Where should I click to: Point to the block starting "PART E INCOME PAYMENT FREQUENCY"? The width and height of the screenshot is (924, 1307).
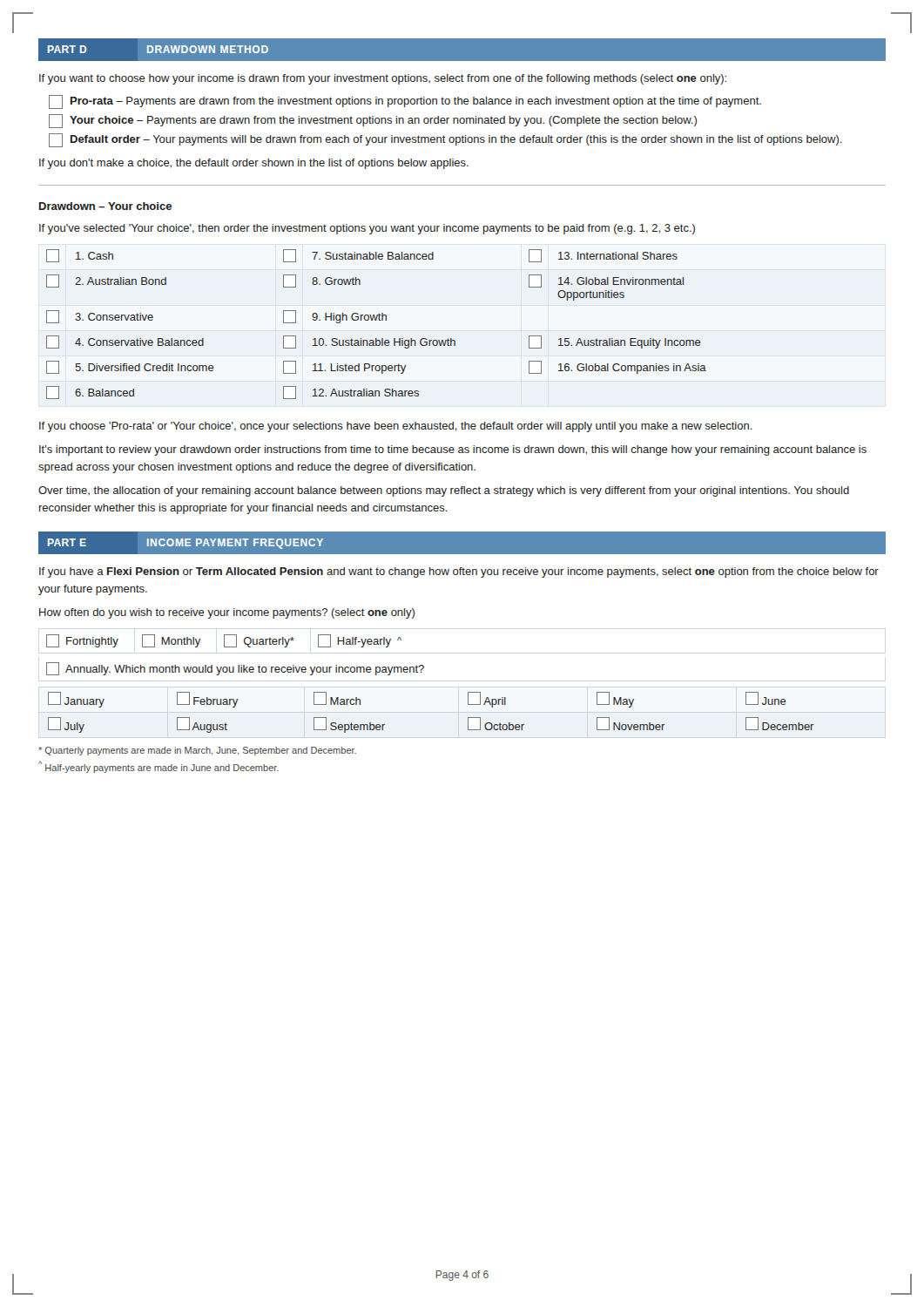462,543
